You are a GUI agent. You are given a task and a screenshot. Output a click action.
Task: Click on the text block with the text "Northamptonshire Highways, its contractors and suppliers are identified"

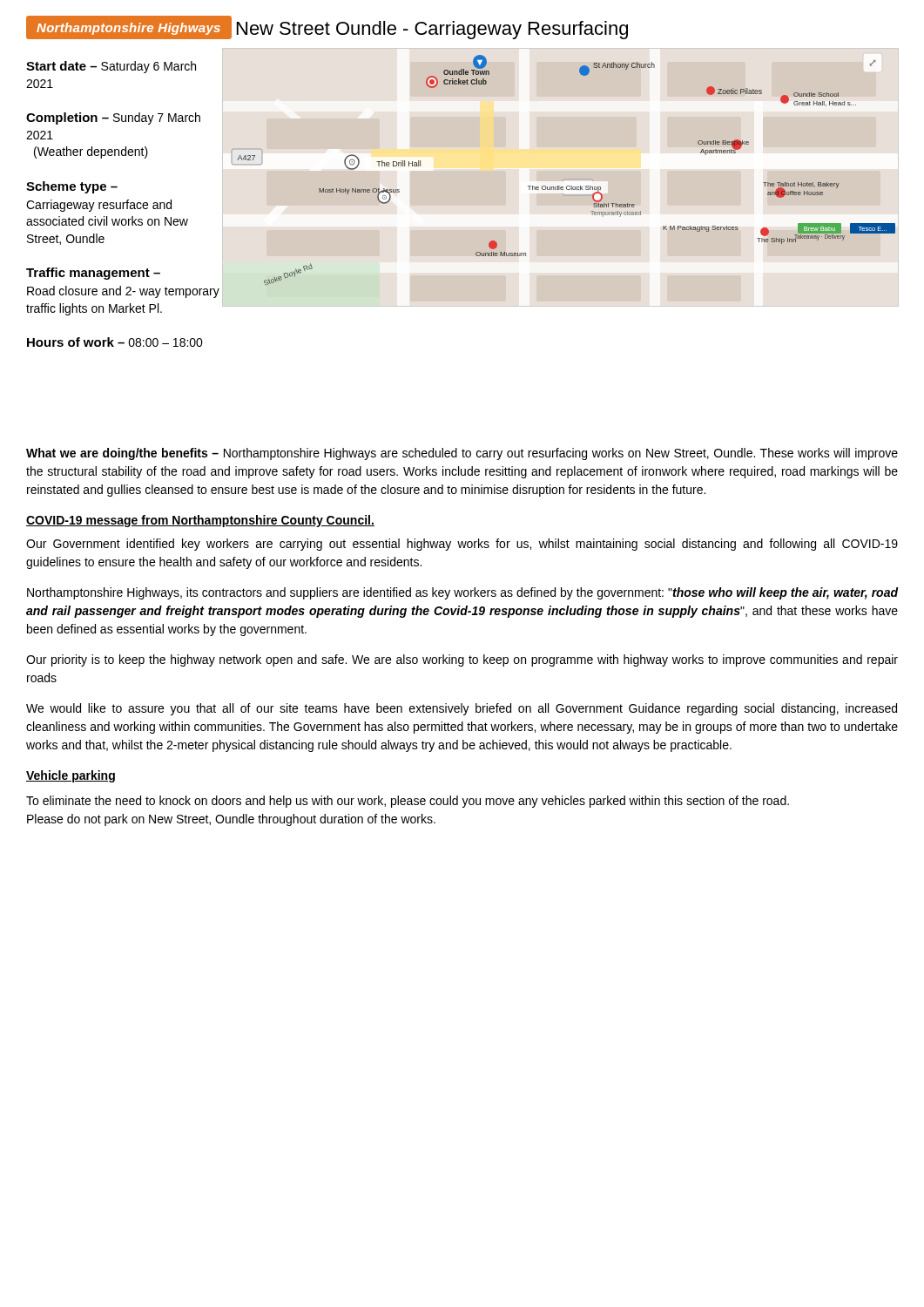462,611
